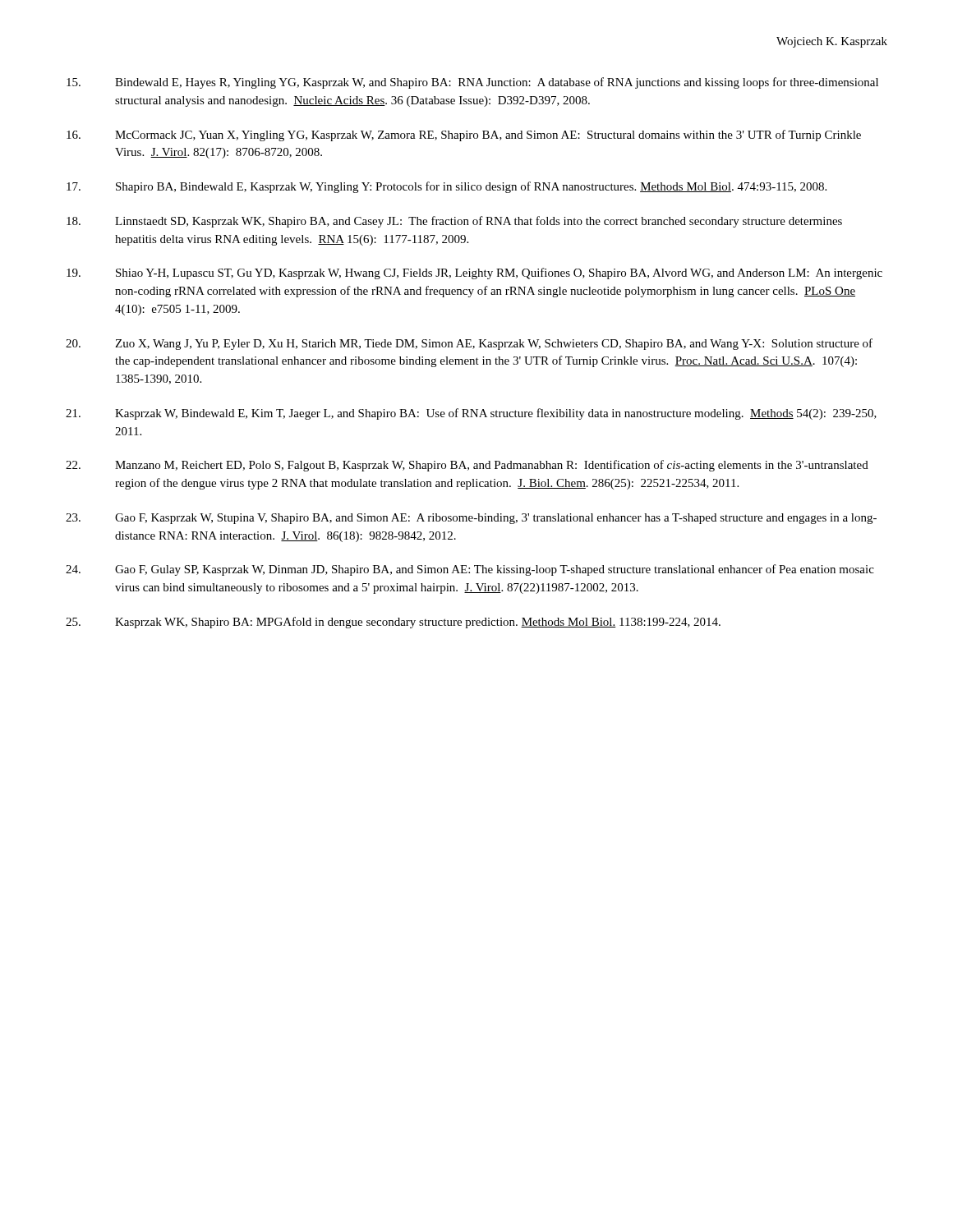
Task: Point to the block beginning "16. McCormack JC, Yuan X,"
Action: pyautogui.click(x=476, y=144)
